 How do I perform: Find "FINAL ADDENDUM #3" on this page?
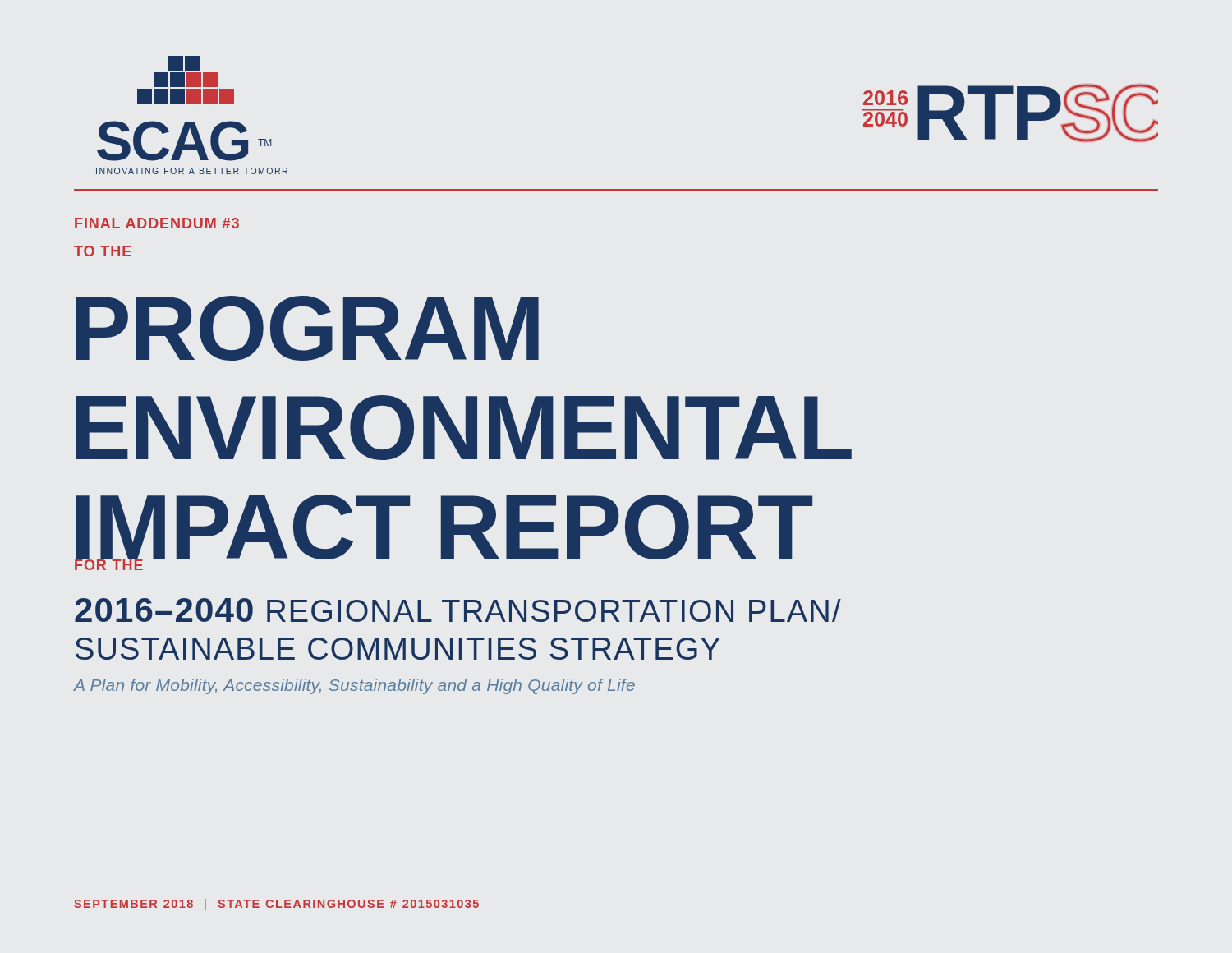tap(157, 223)
